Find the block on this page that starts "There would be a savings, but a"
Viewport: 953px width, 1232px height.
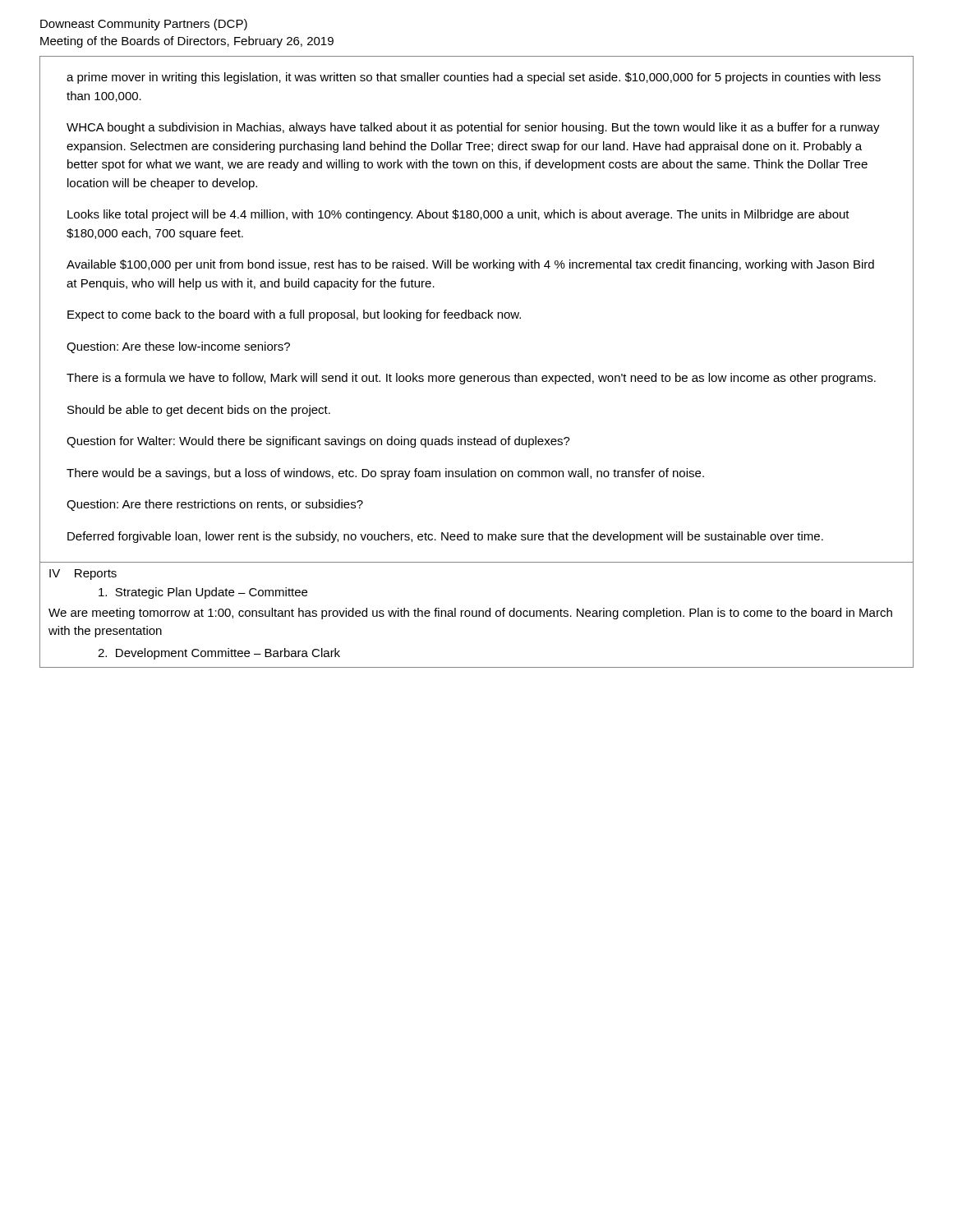pyautogui.click(x=386, y=472)
